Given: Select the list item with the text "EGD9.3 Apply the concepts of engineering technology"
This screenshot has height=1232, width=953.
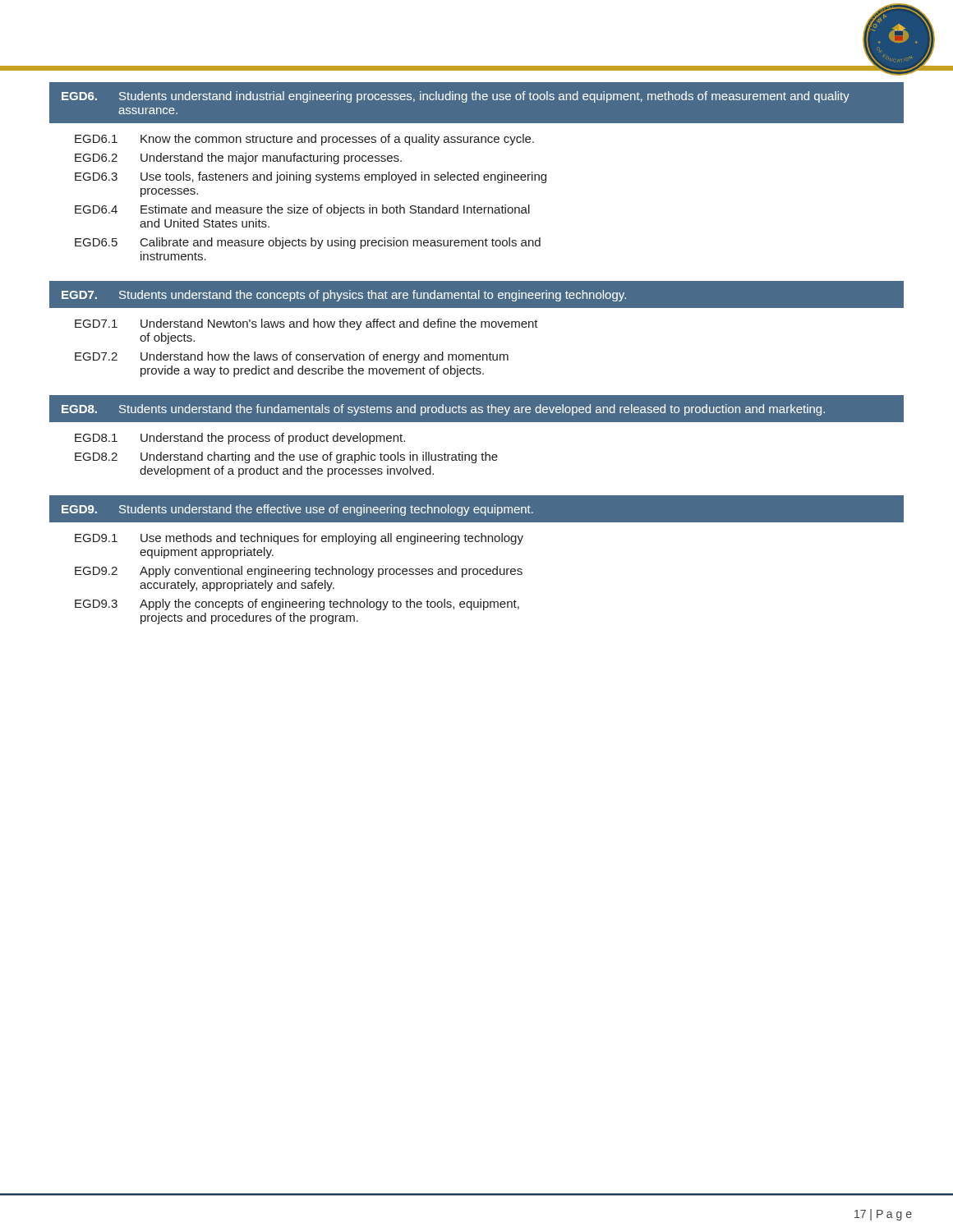Looking at the screenshot, I should [x=489, y=610].
